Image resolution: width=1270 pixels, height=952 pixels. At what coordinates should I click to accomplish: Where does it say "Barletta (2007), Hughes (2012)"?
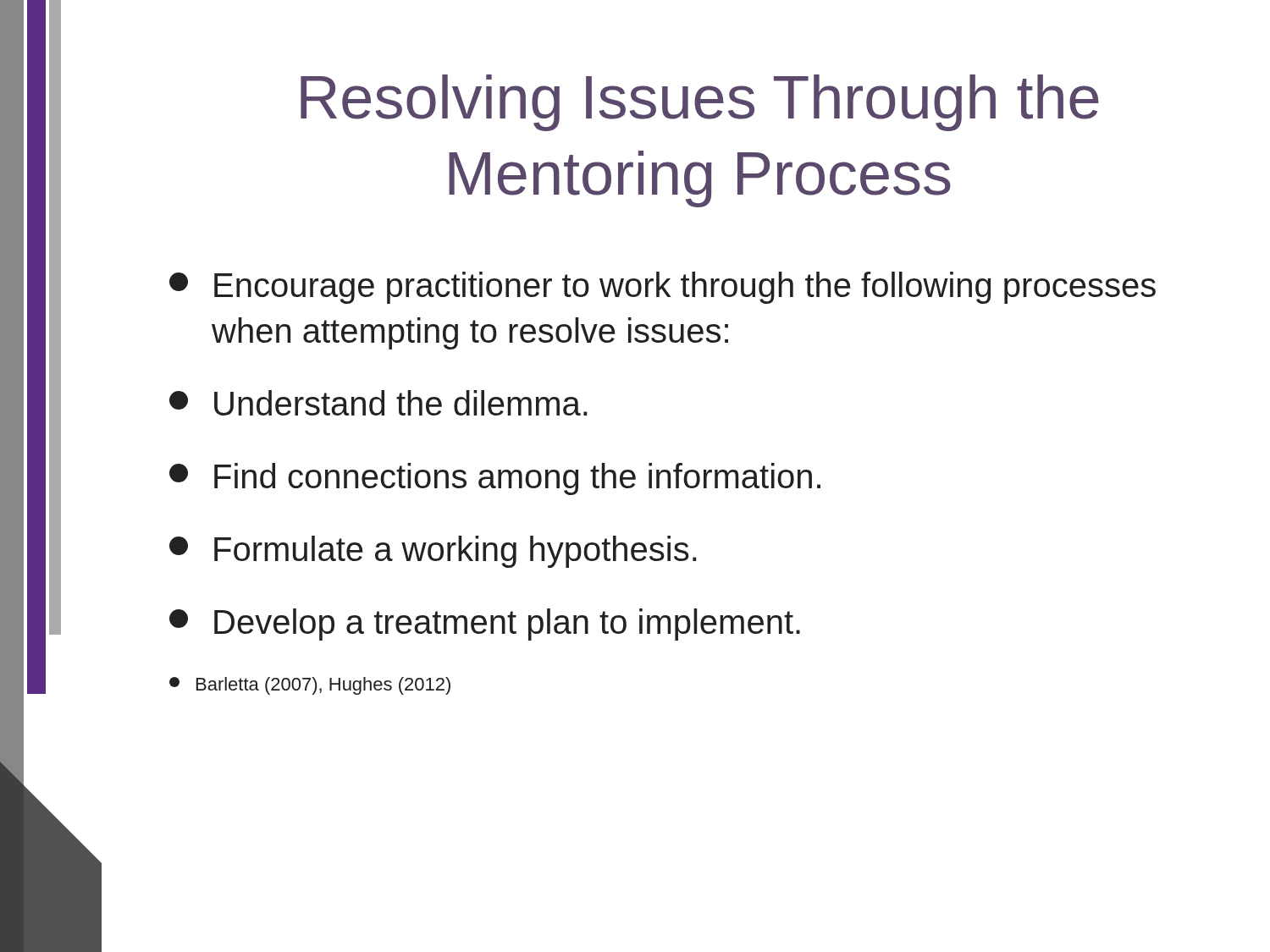(310, 685)
